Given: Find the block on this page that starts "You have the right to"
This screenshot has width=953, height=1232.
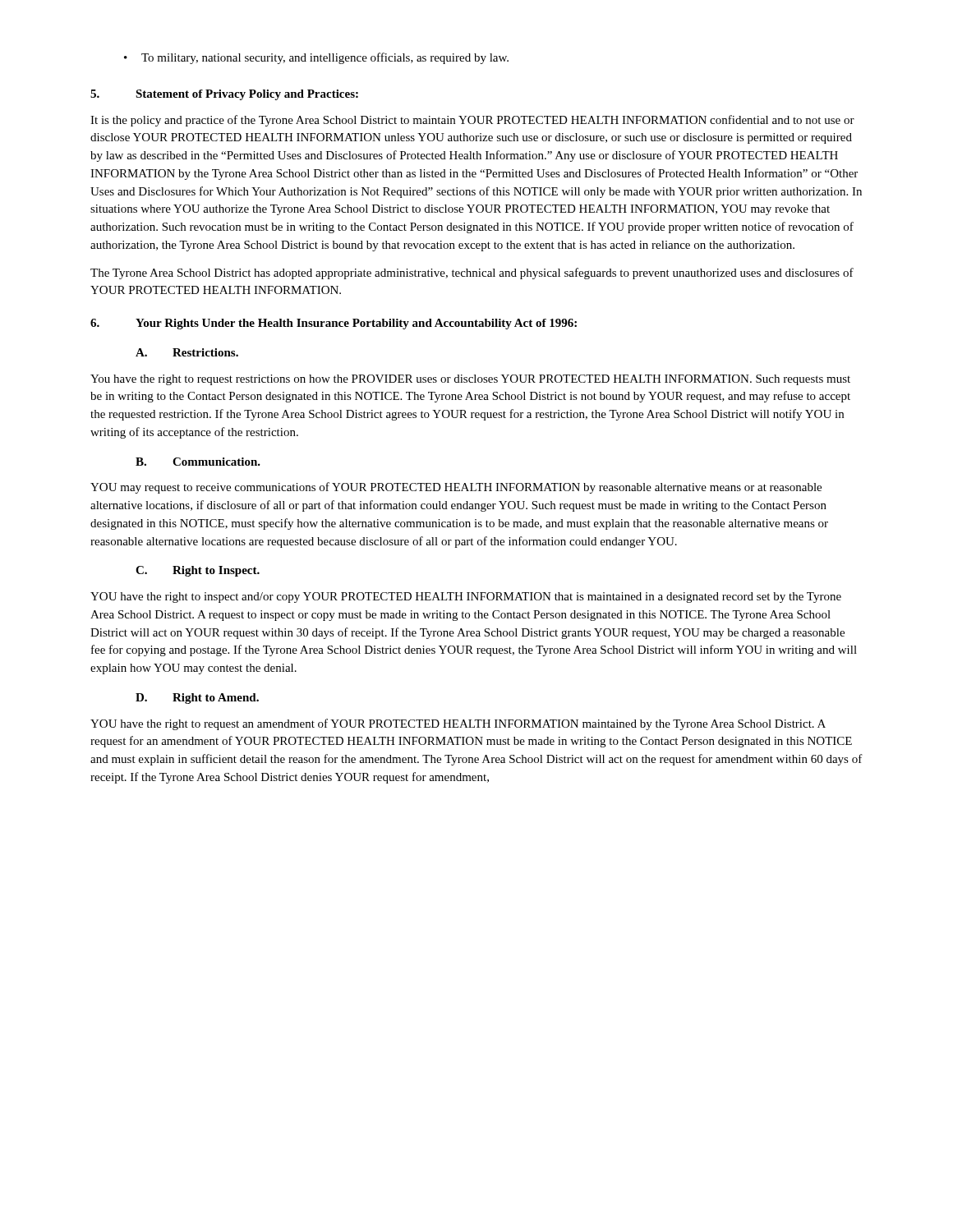Looking at the screenshot, I should tap(470, 405).
